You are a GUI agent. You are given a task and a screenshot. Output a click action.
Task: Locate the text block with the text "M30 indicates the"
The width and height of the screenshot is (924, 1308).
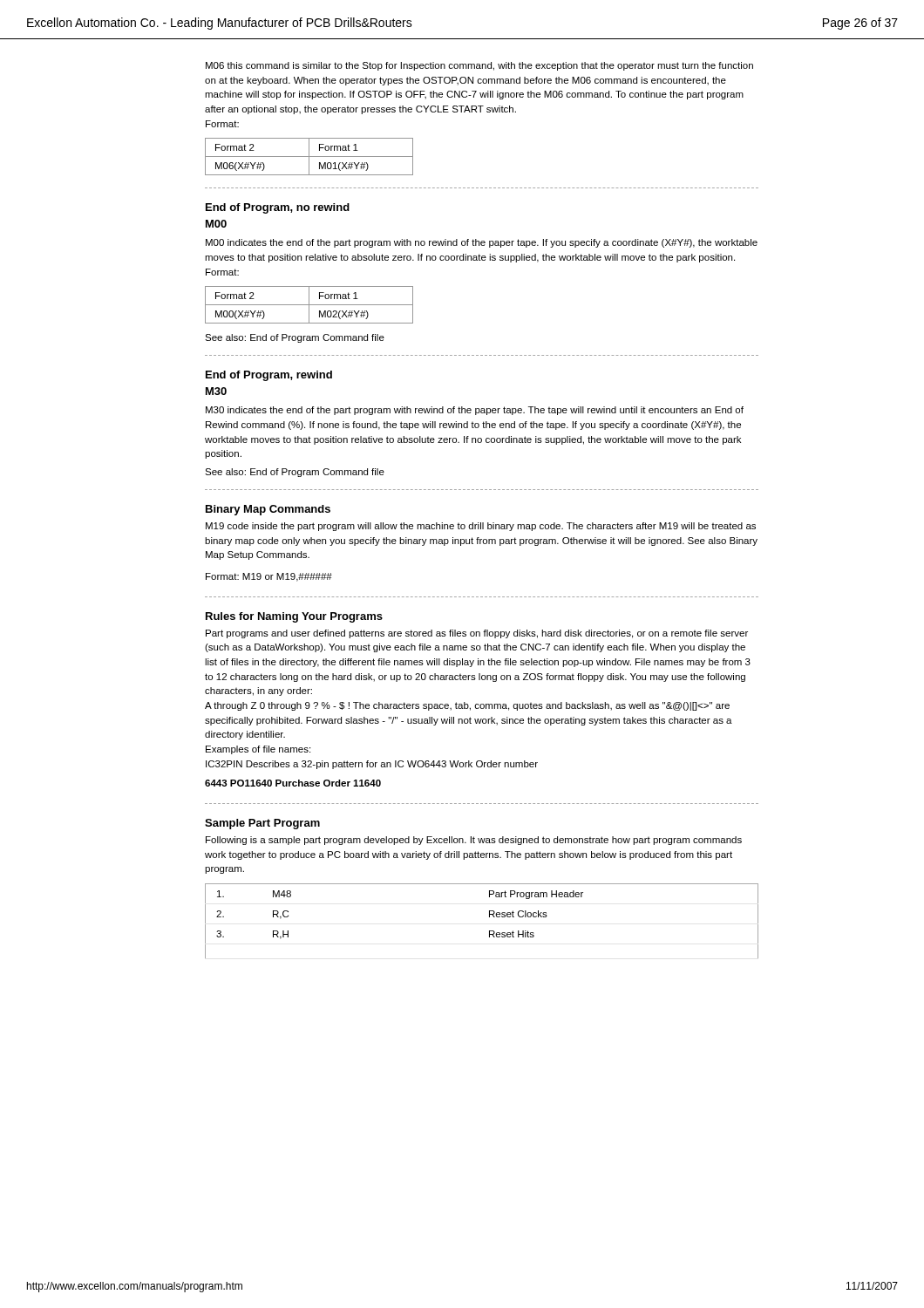[x=474, y=432]
